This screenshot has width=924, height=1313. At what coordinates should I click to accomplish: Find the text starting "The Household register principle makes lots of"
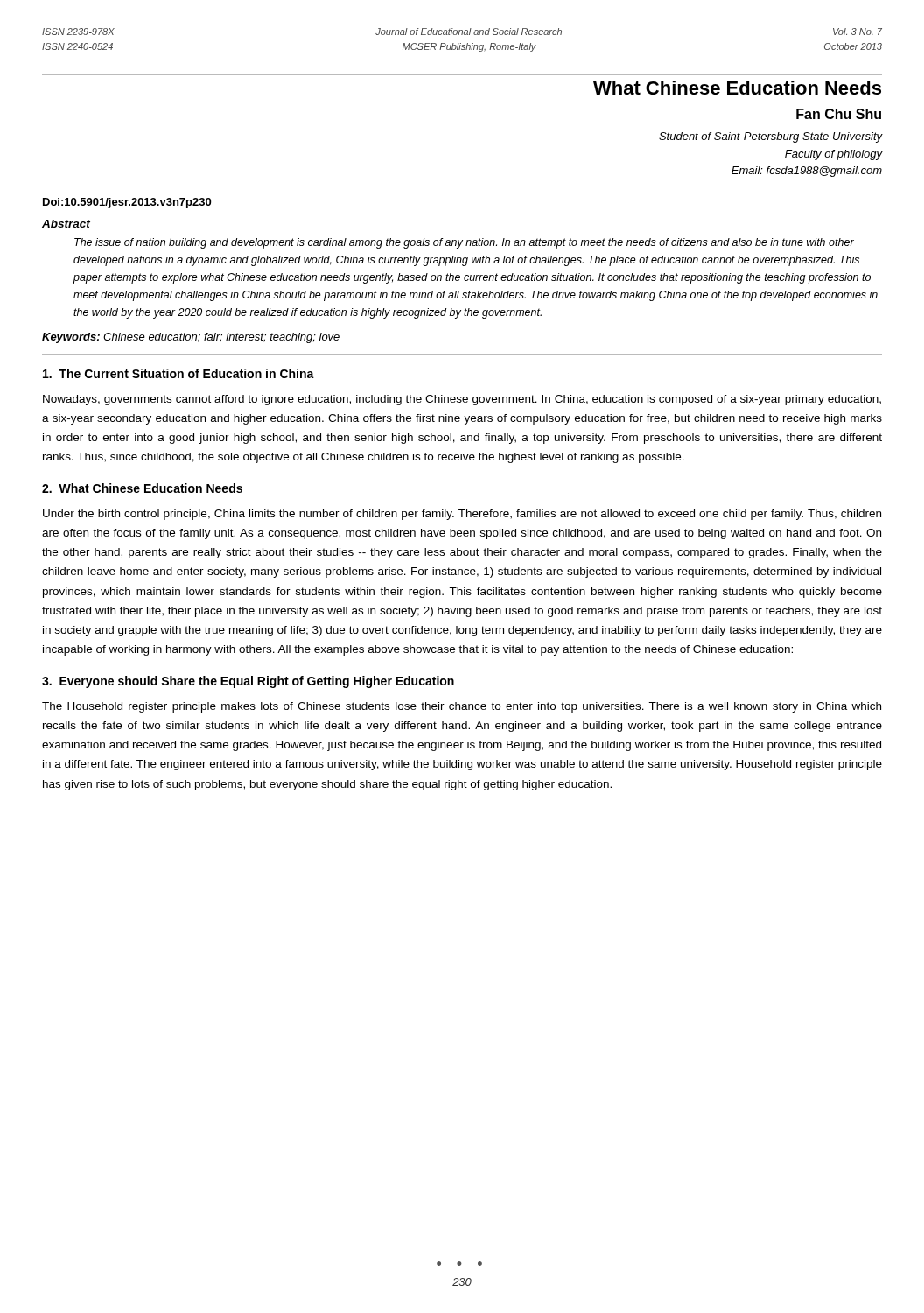[x=462, y=745]
